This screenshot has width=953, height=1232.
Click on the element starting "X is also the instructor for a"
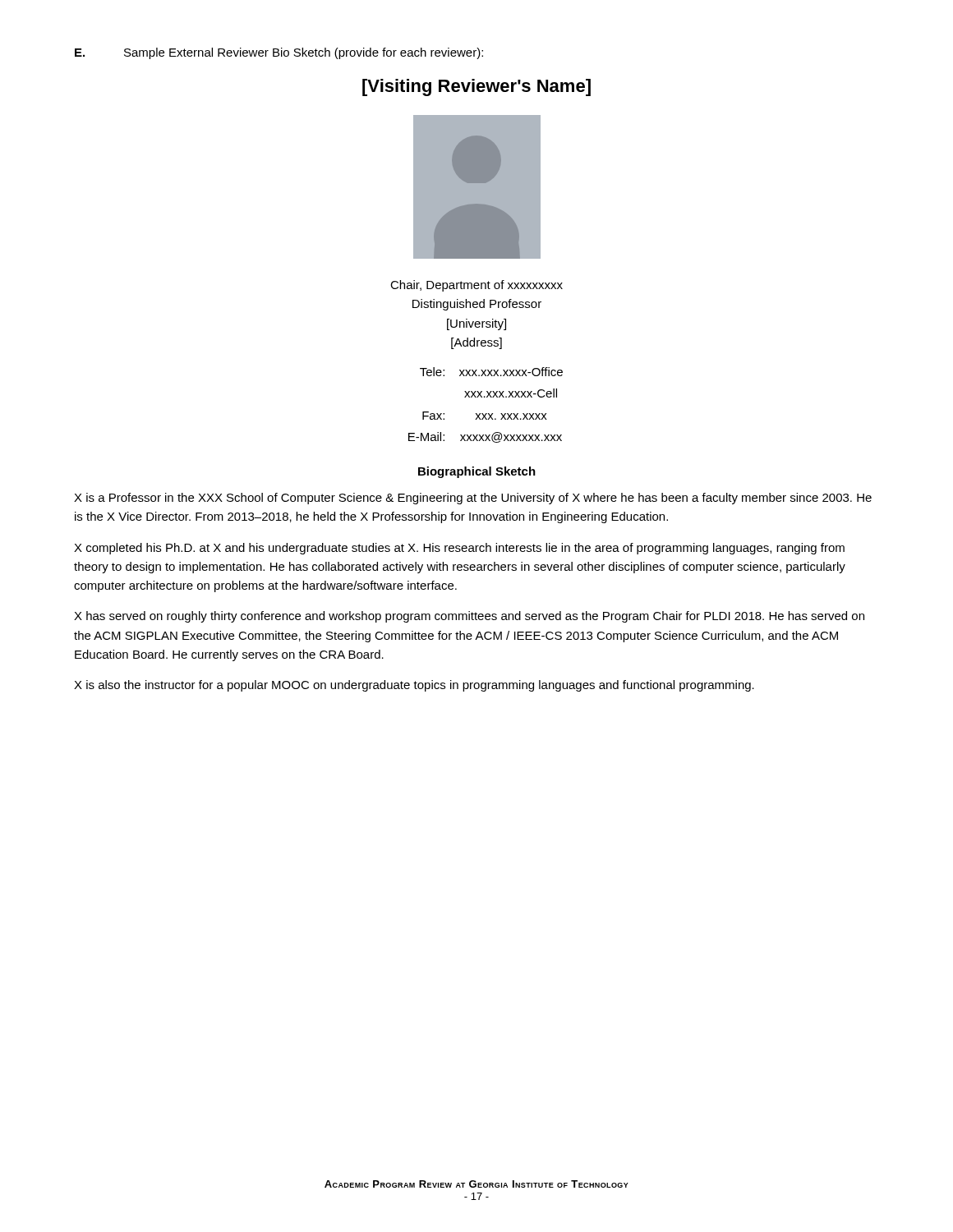414,685
